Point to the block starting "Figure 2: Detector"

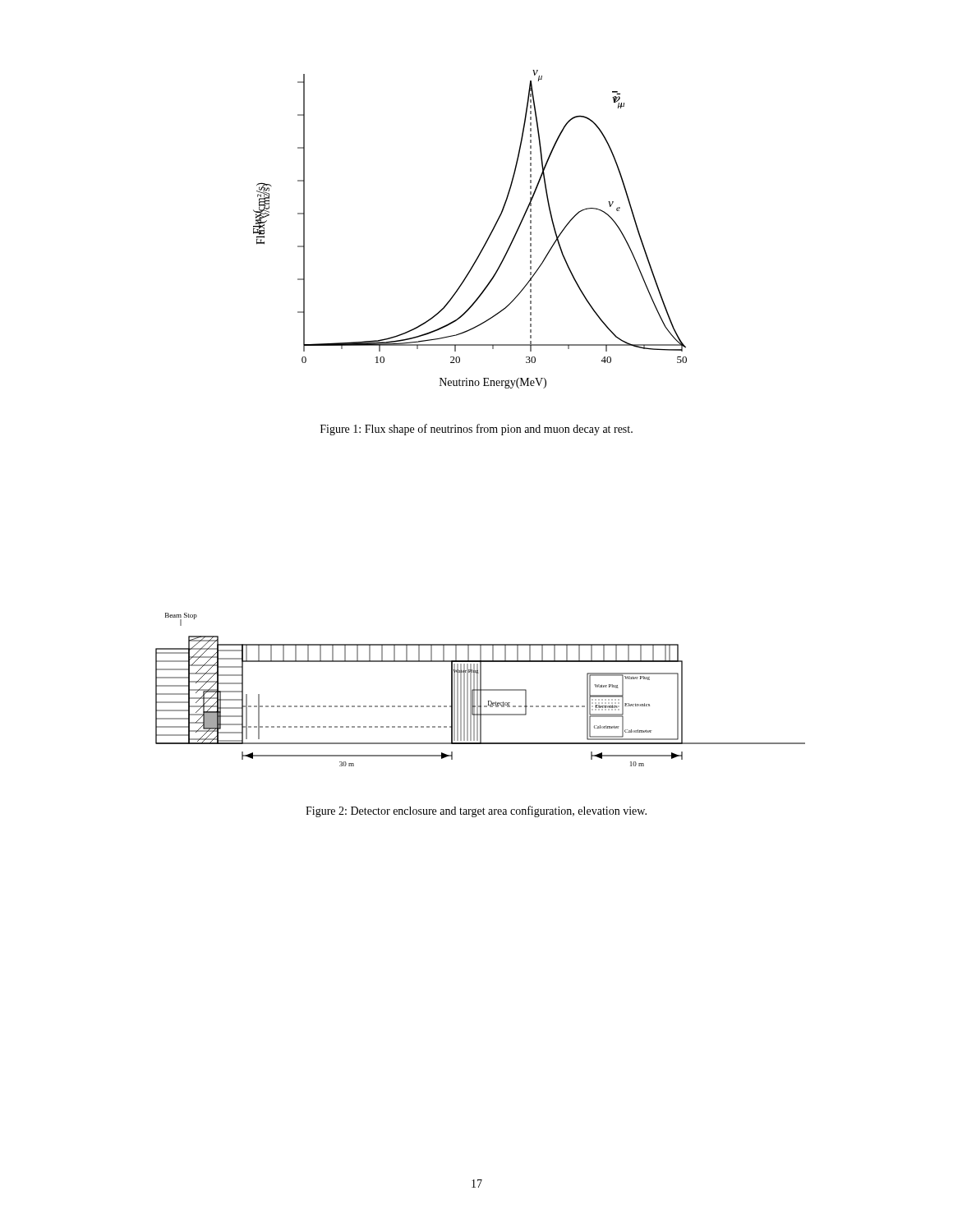tap(476, 811)
